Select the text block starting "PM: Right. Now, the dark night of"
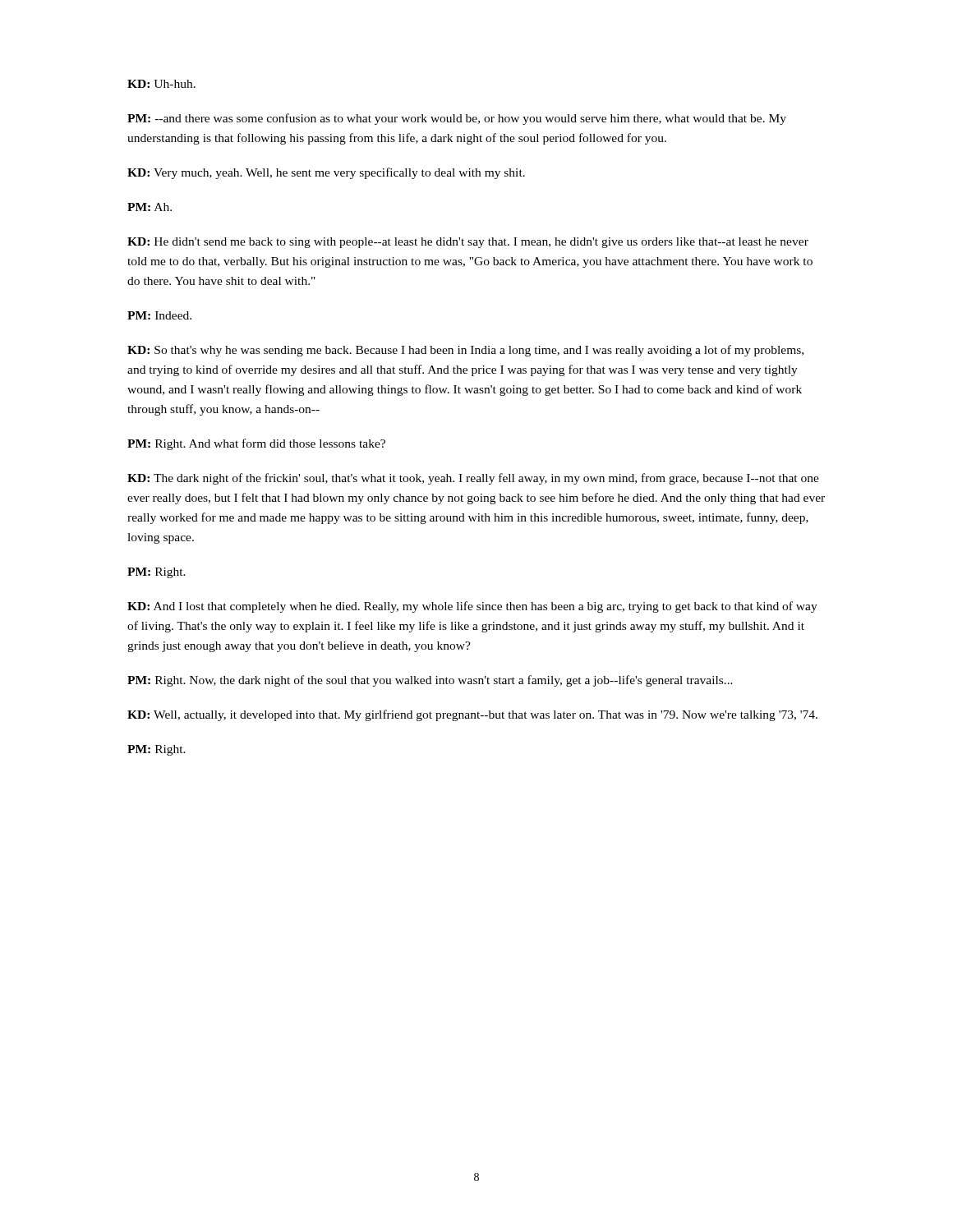Image resolution: width=953 pixels, height=1232 pixels. (x=430, y=680)
